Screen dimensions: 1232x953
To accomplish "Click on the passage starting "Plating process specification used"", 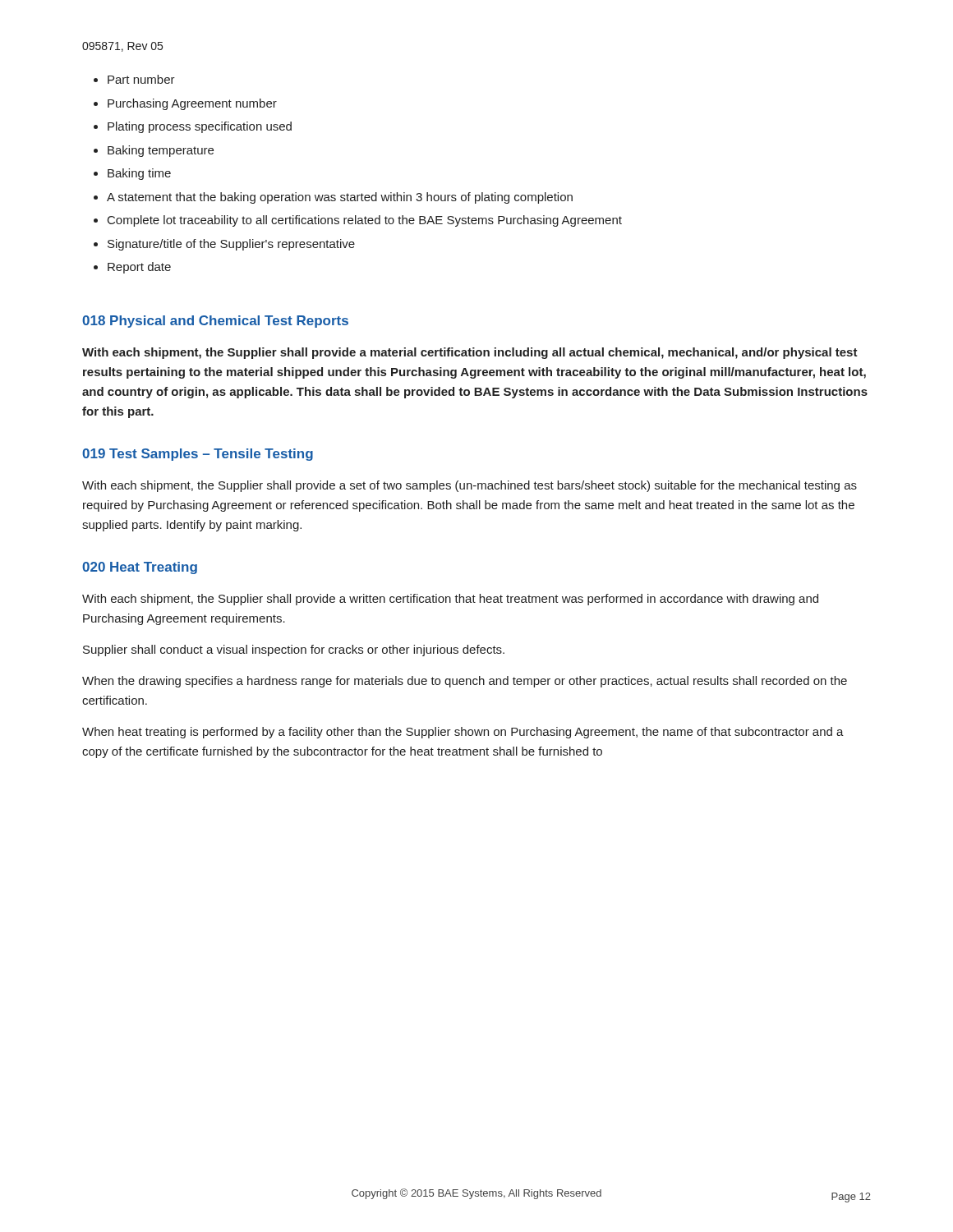I will point(200,127).
